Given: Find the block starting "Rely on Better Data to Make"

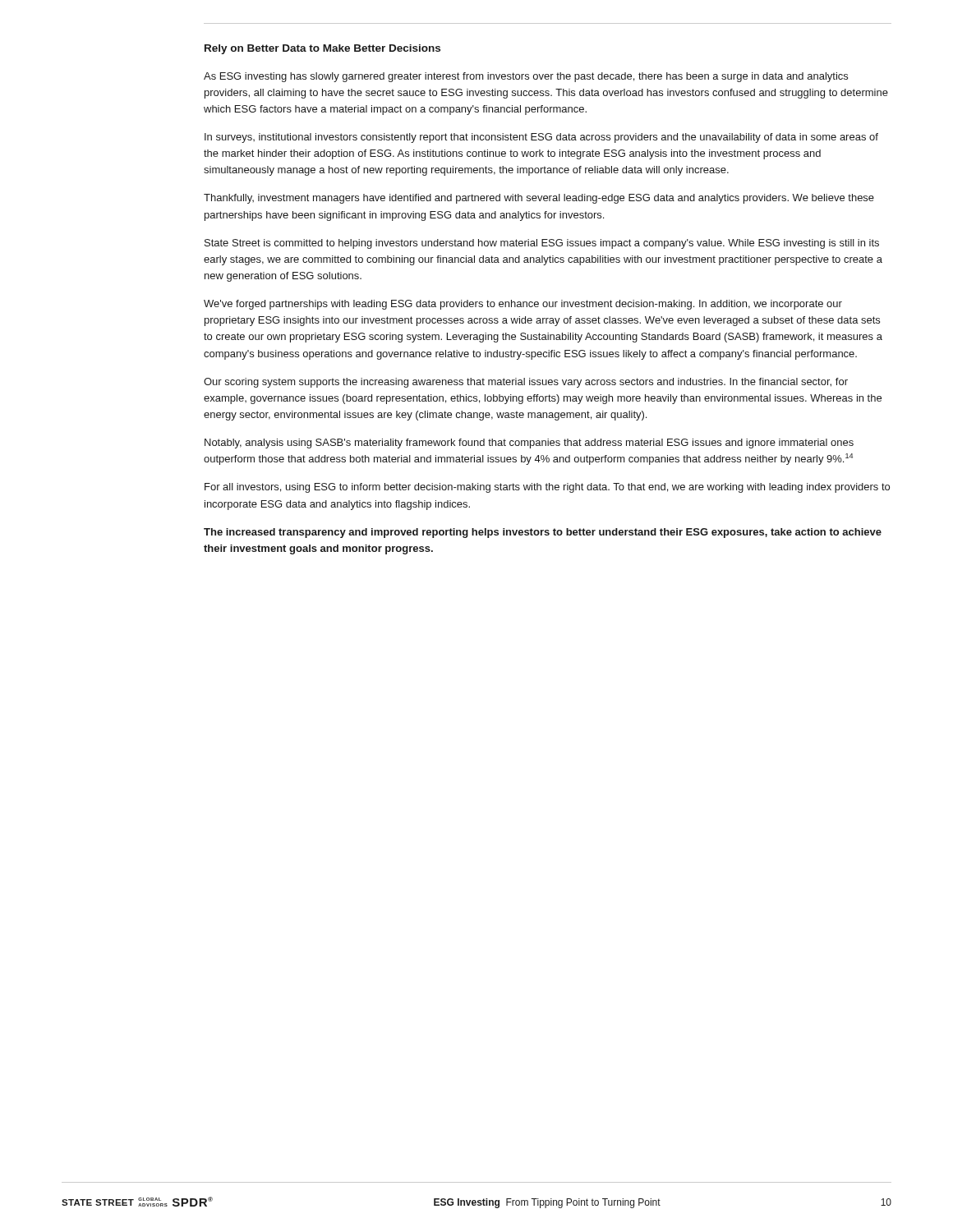Looking at the screenshot, I should (x=322, y=48).
